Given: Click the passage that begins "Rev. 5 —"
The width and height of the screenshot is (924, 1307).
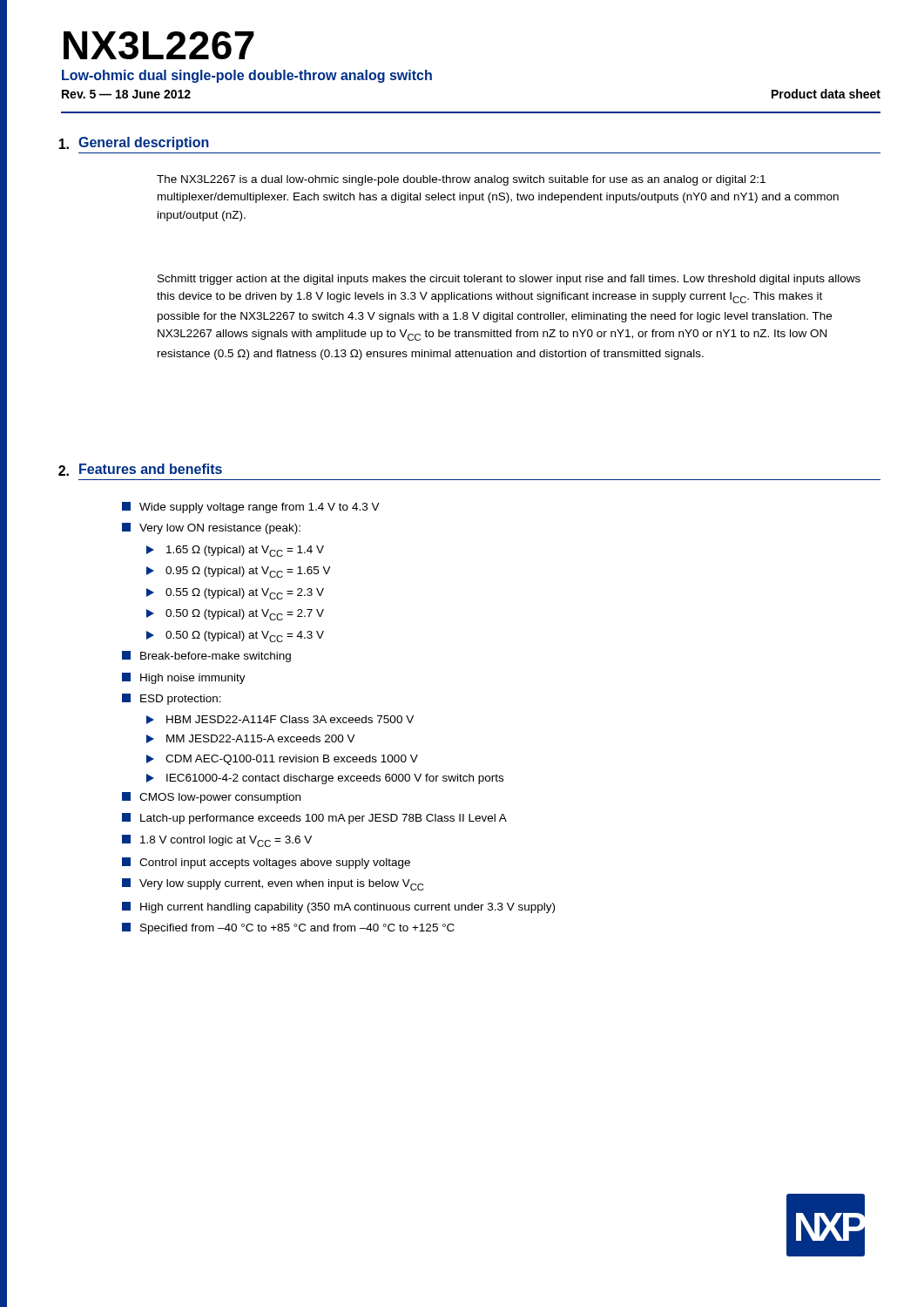Looking at the screenshot, I should 74,93.
